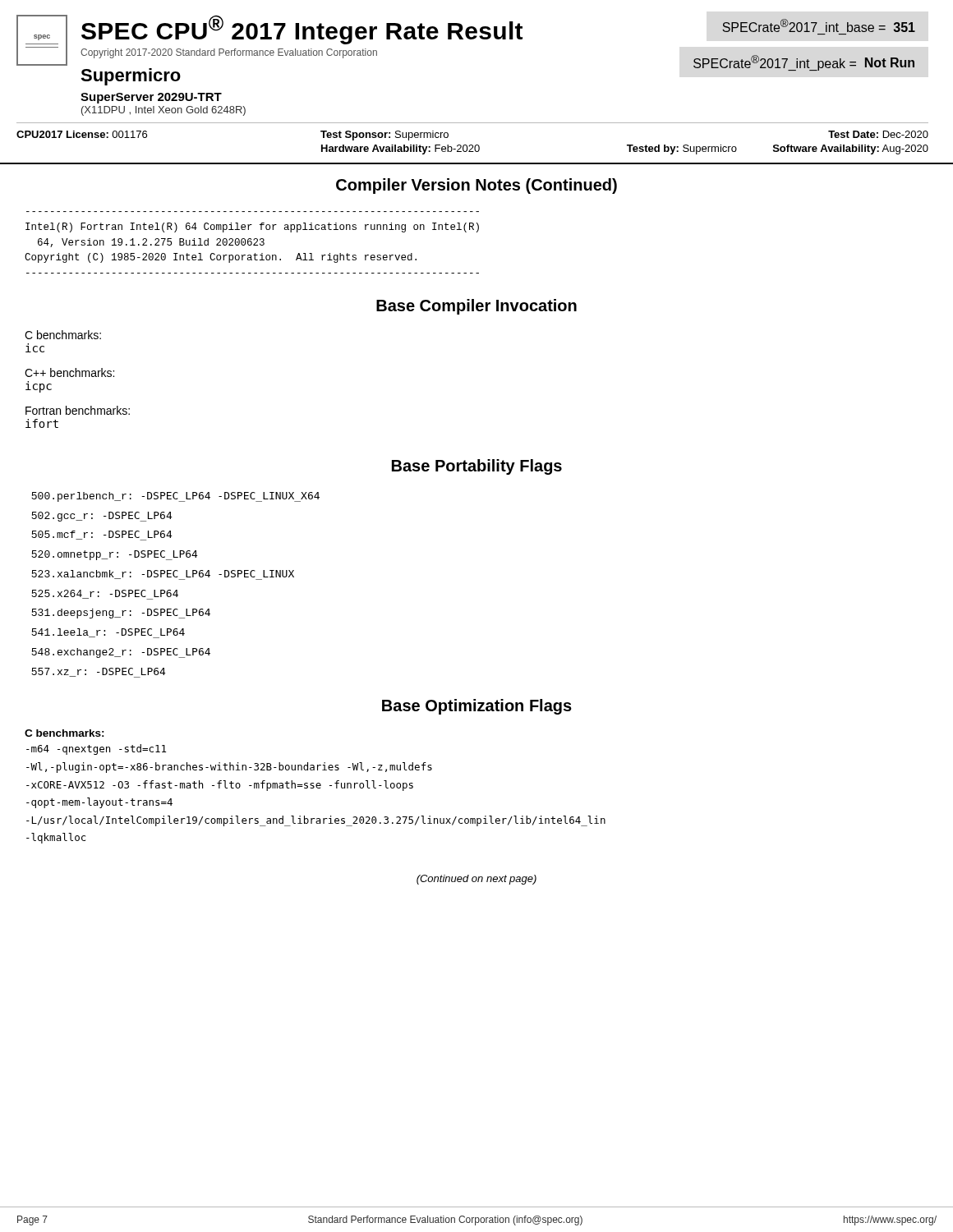Point to the block starting "525.x264_r: -DSPEC_LP64"

coord(102,593)
